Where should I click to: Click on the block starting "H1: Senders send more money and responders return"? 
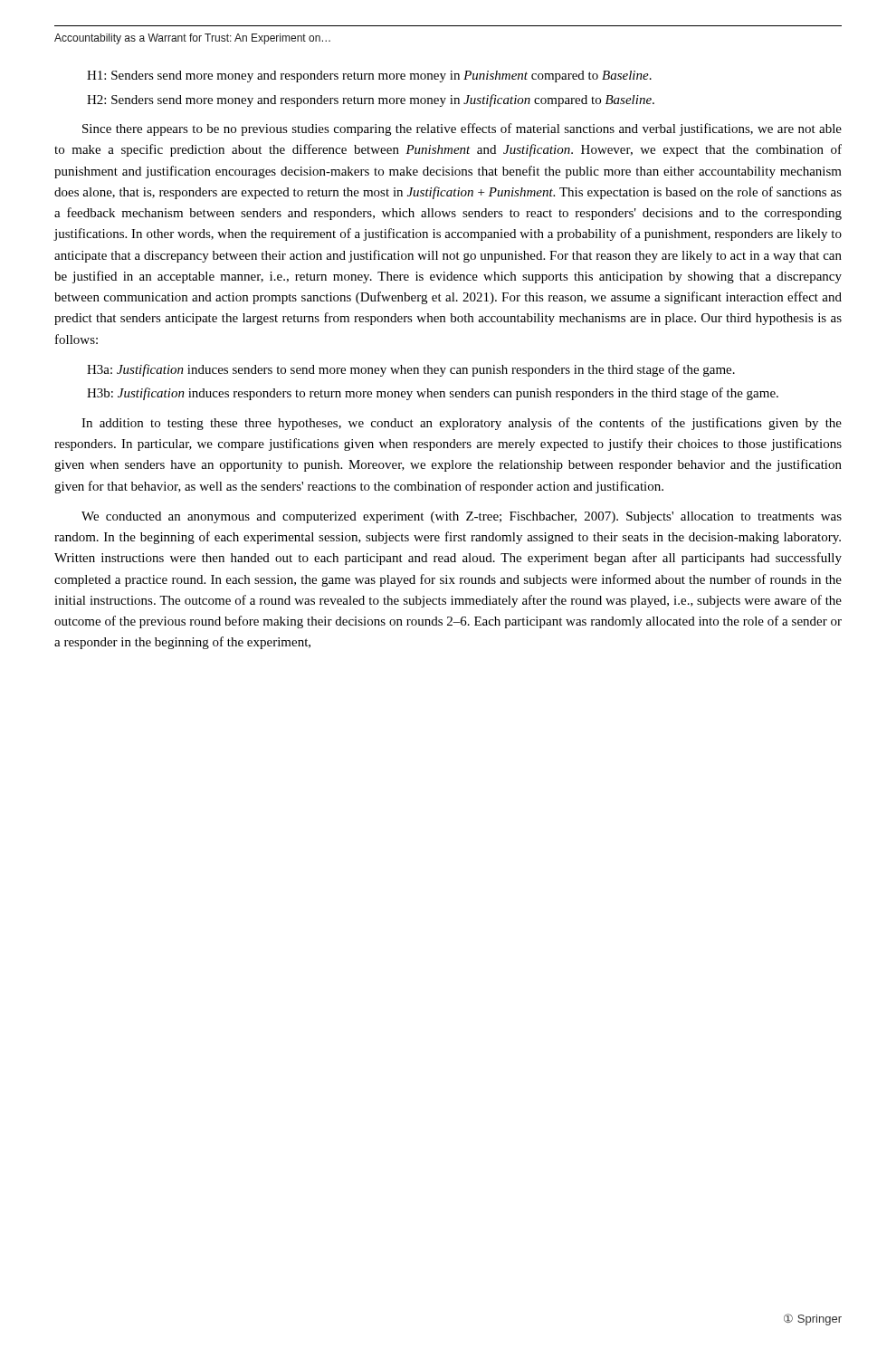pos(369,75)
